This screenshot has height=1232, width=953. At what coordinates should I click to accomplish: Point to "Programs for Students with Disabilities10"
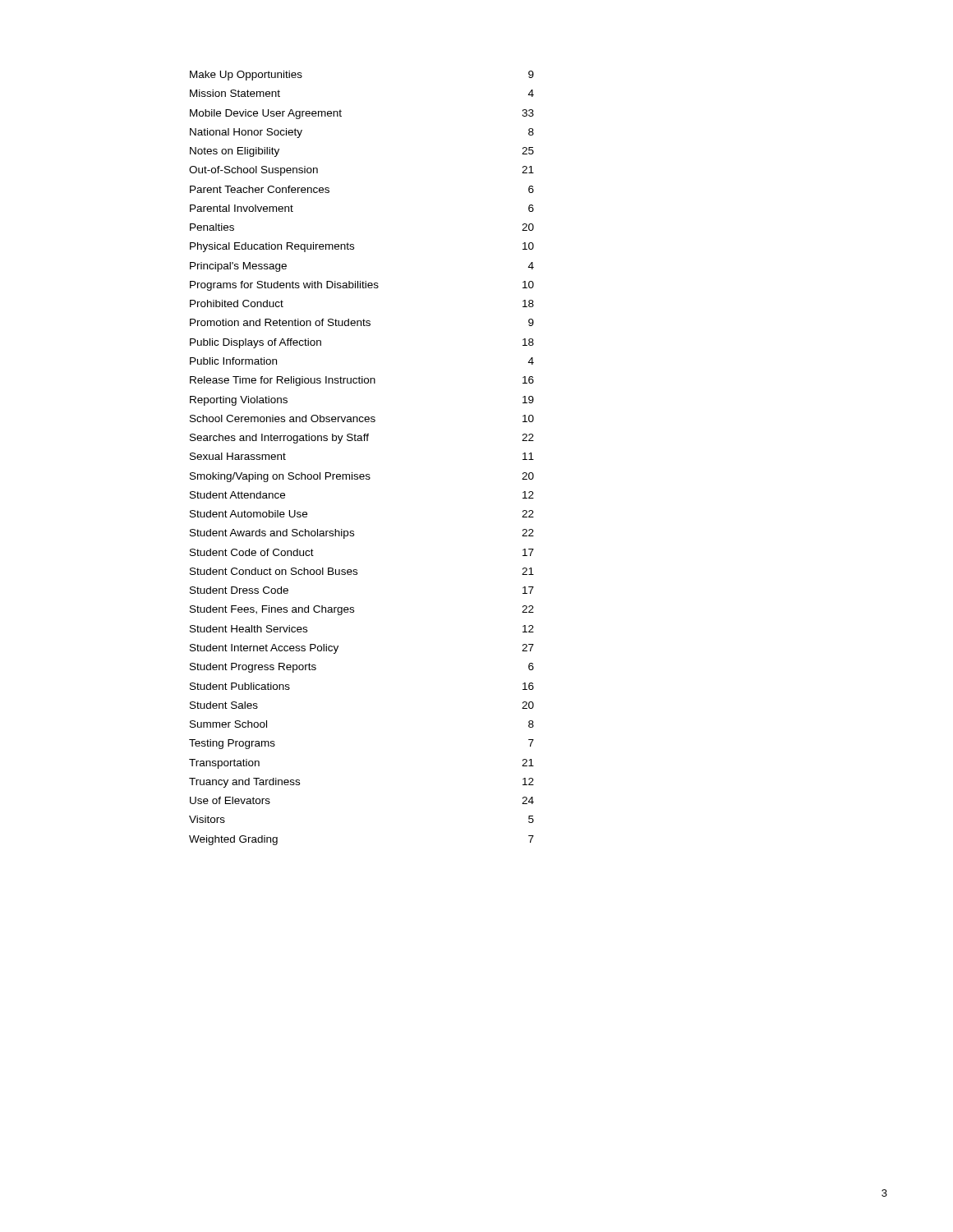coord(361,285)
